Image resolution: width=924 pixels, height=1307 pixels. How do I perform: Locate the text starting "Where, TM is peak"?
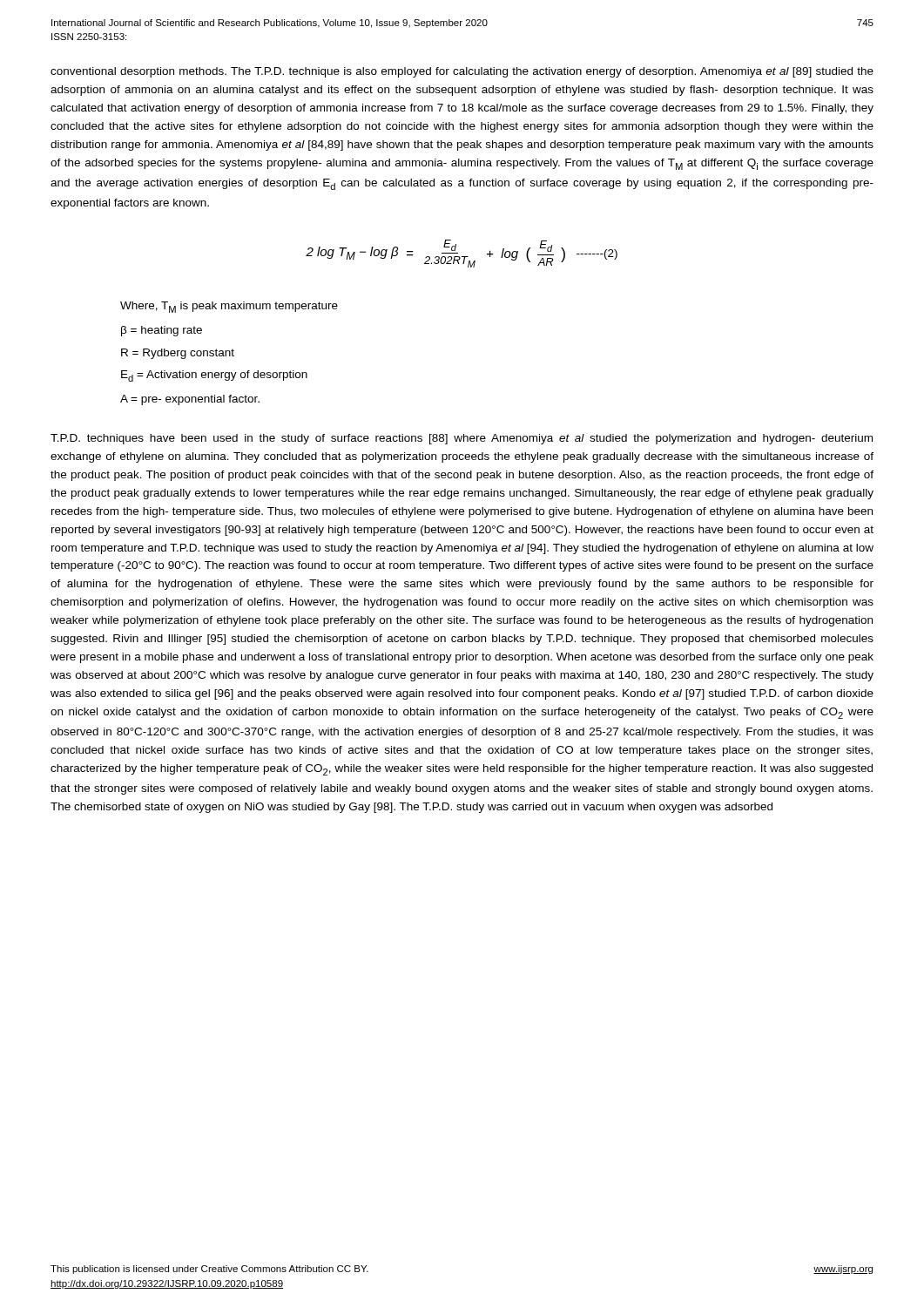click(x=229, y=307)
